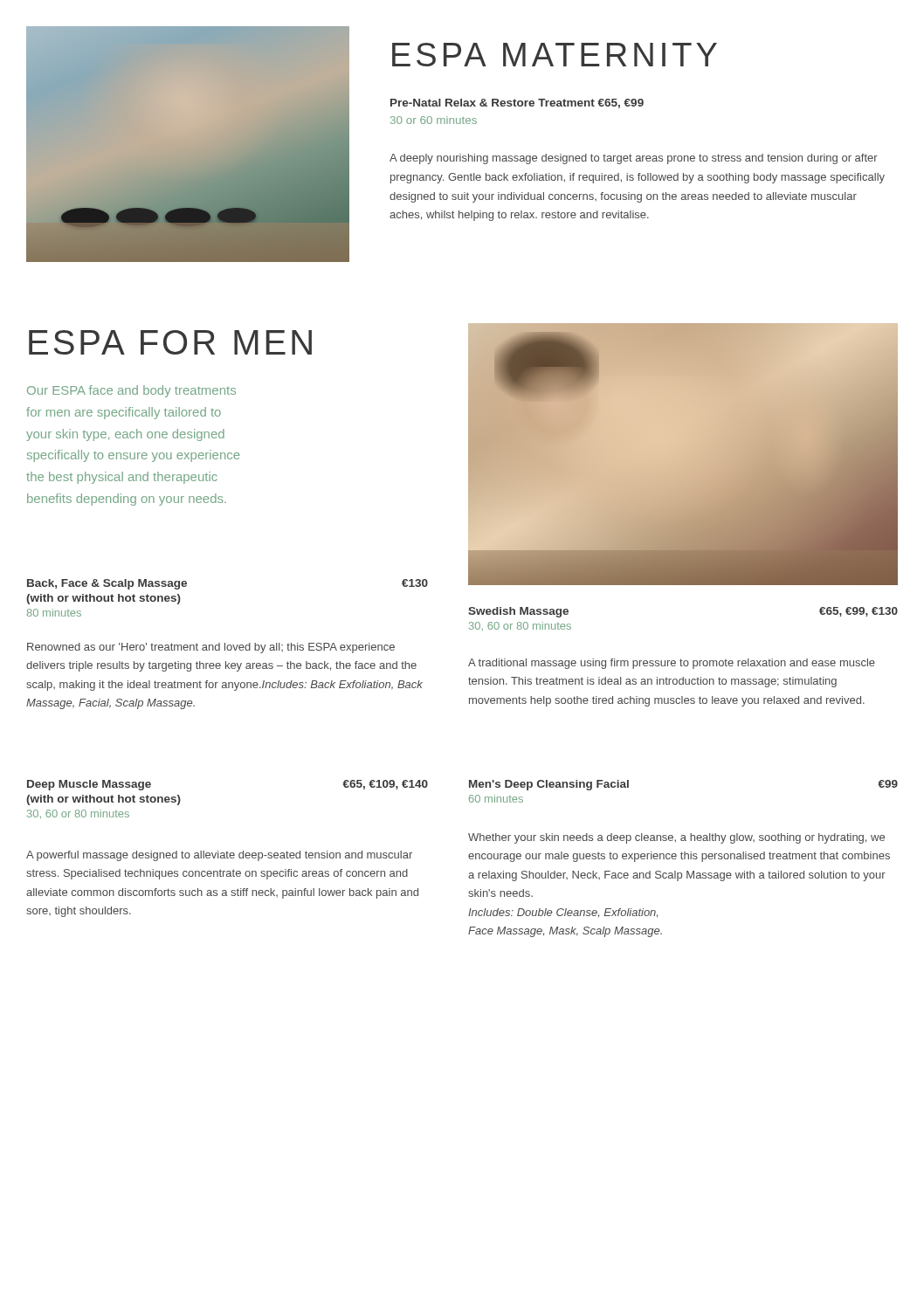924x1310 pixels.
Task: Click on the text block with the text "Whether your skin needs"
Action: pos(683,884)
